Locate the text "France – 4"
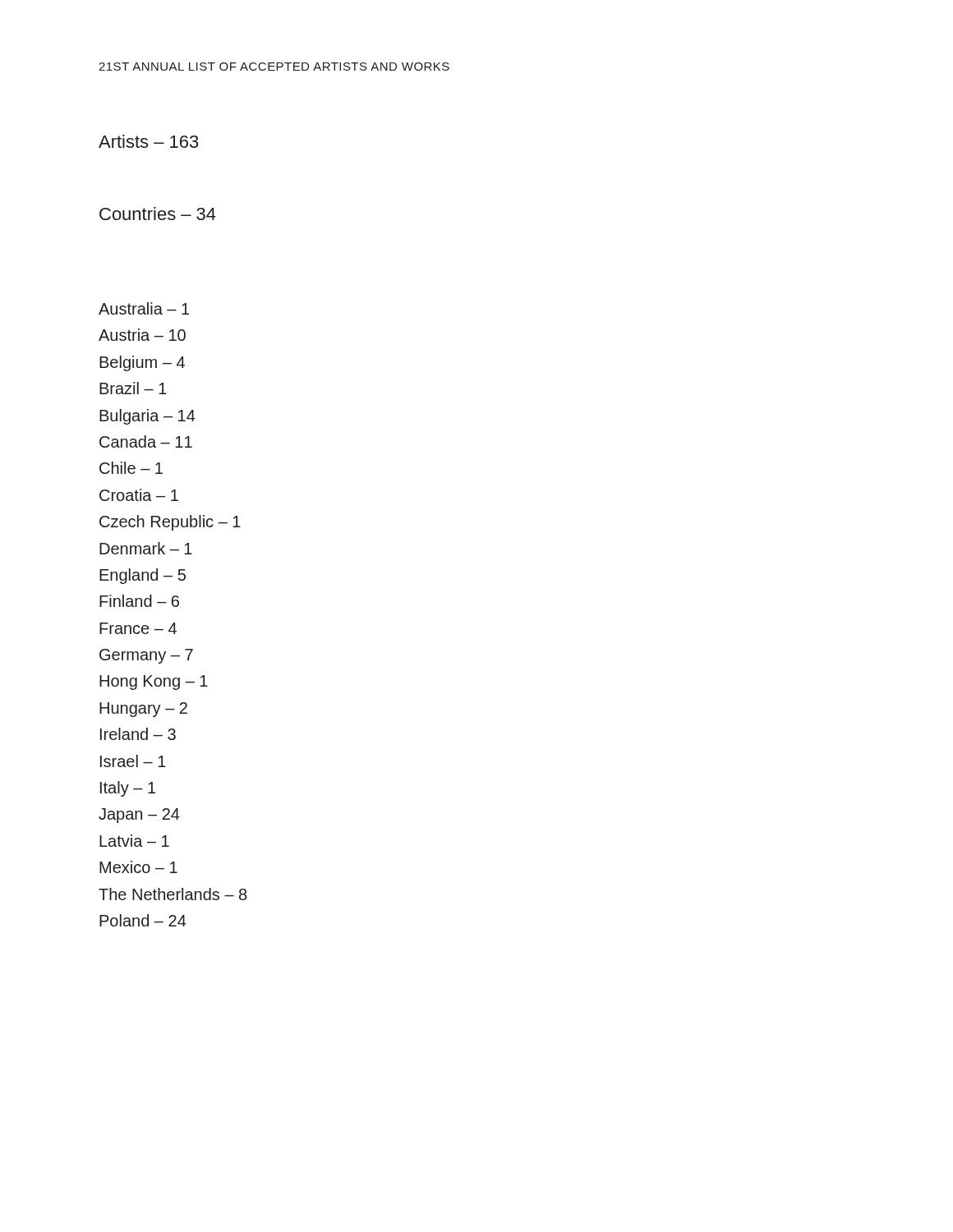953x1232 pixels. coord(138,628)
